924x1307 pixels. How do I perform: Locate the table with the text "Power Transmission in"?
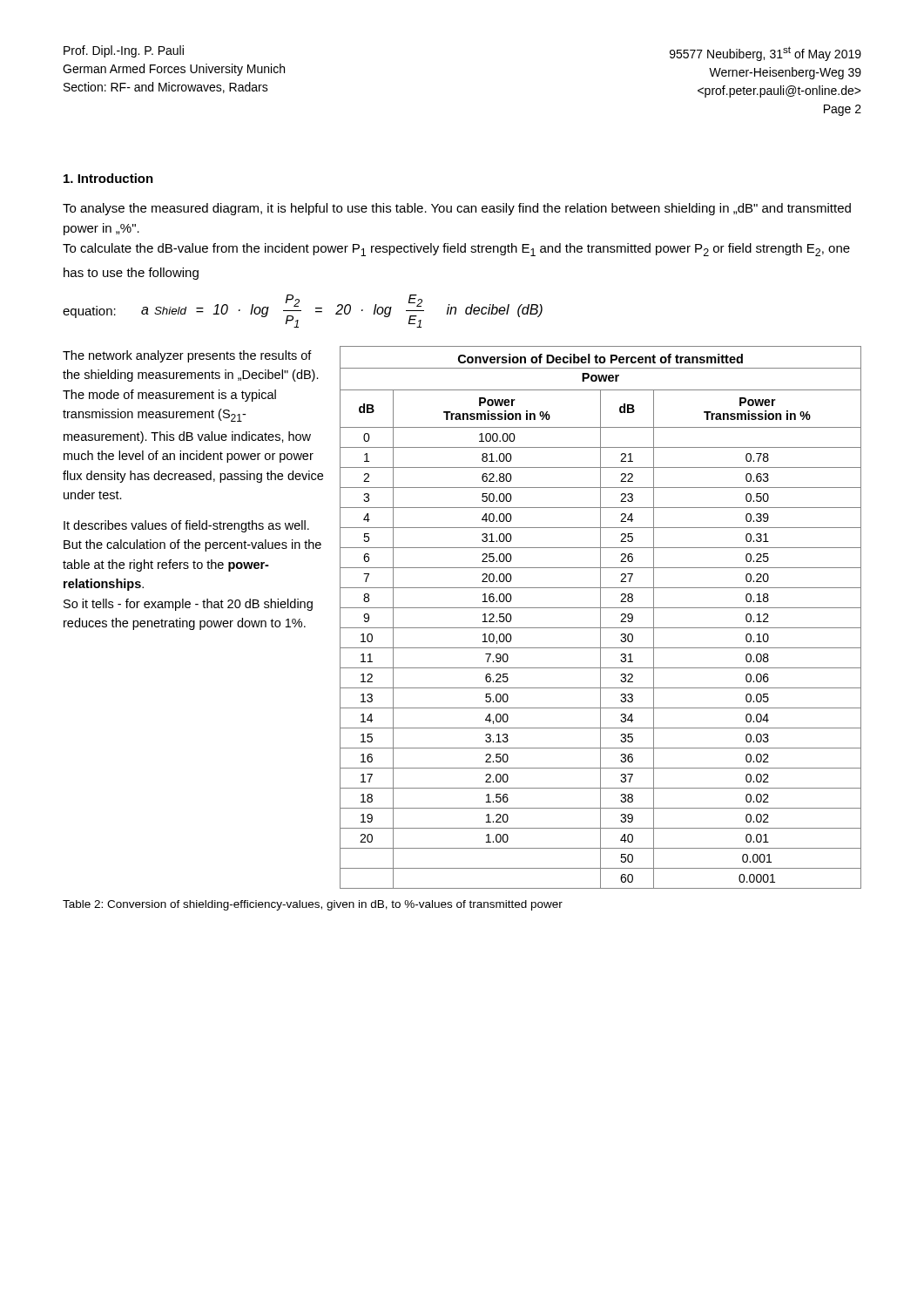click(x=600, y=617)
